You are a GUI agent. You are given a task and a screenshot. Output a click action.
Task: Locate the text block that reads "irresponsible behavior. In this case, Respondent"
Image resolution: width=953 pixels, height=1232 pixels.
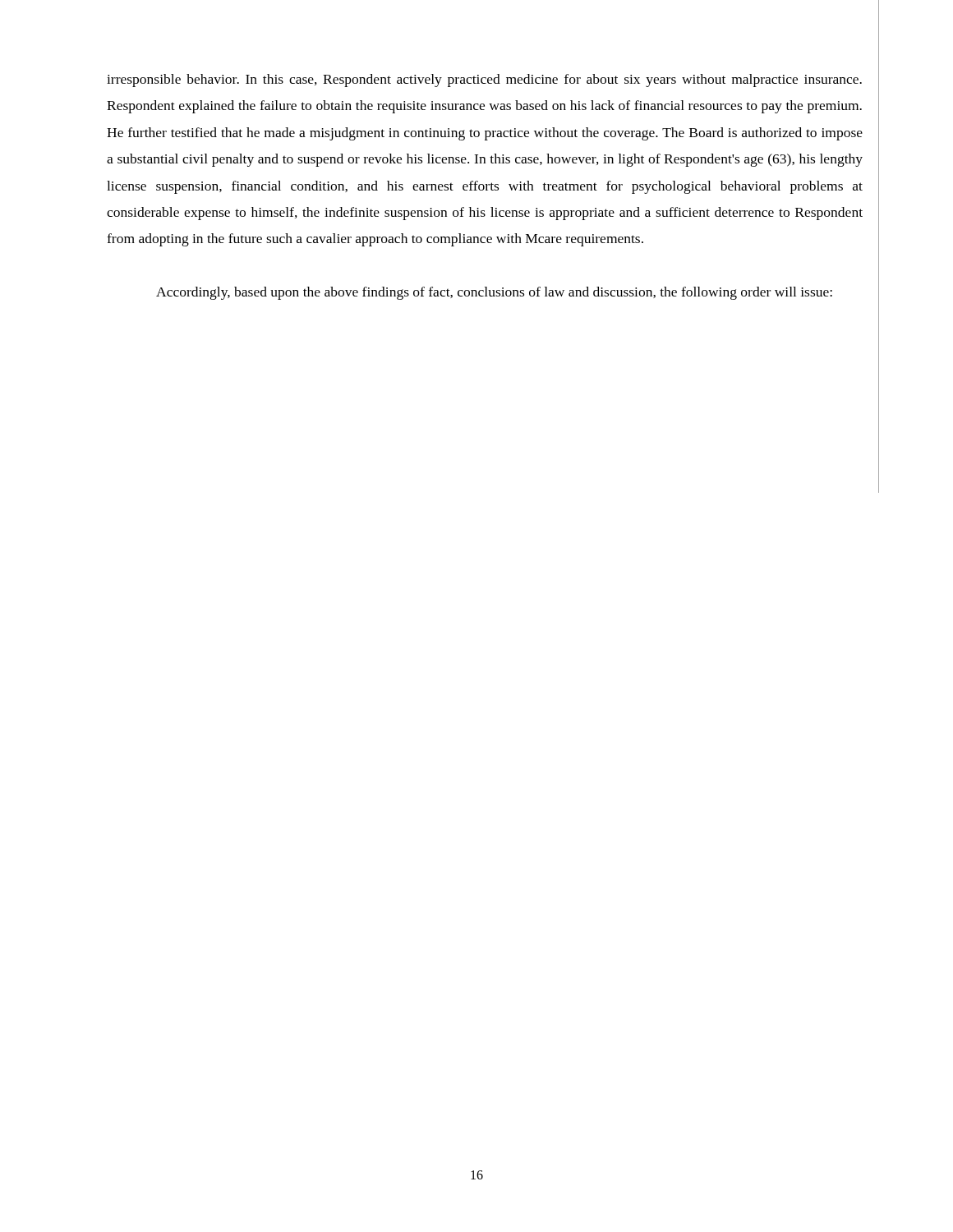485,185
